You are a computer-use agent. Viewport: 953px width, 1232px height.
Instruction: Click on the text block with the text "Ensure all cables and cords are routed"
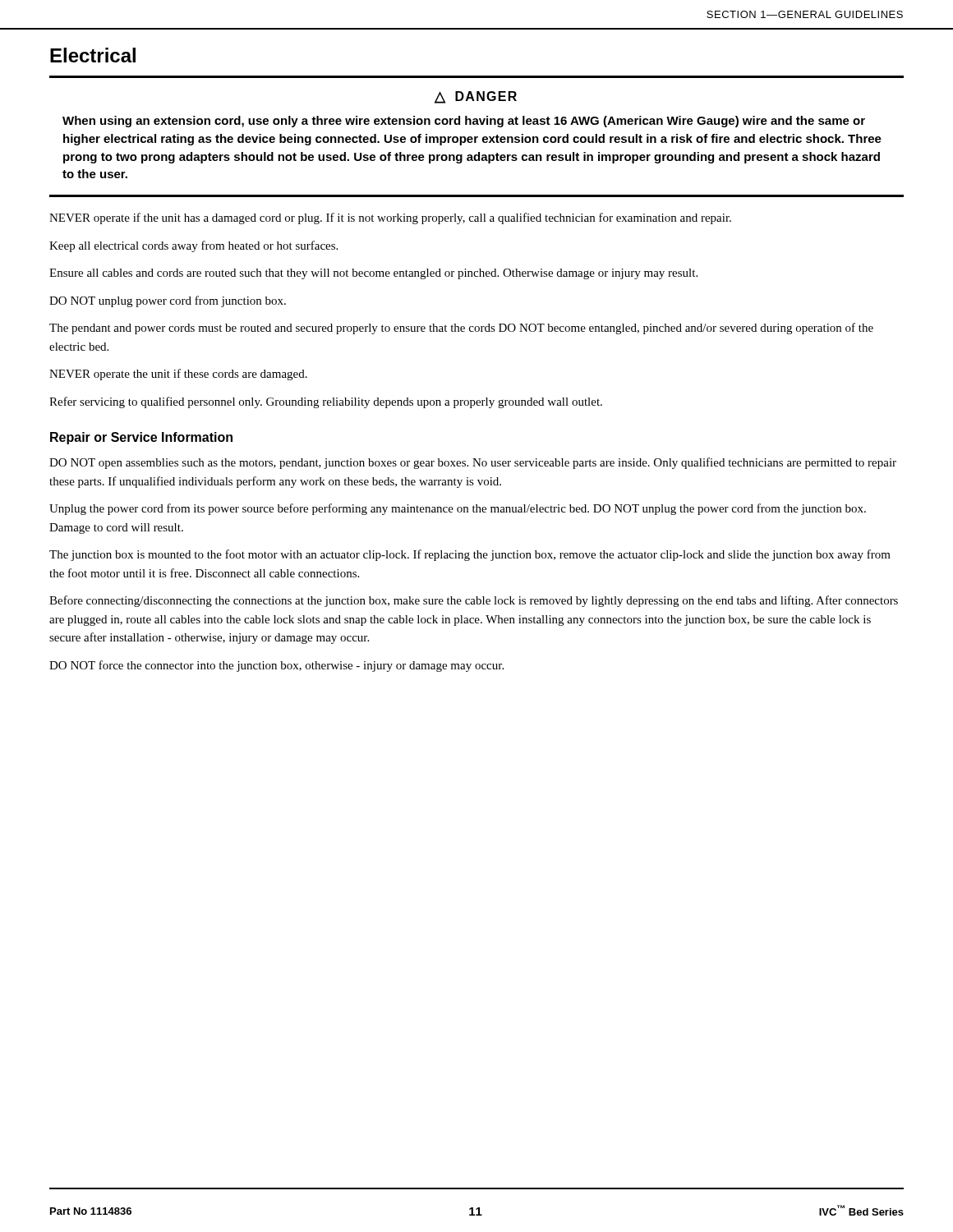click(x=374, y=273)
